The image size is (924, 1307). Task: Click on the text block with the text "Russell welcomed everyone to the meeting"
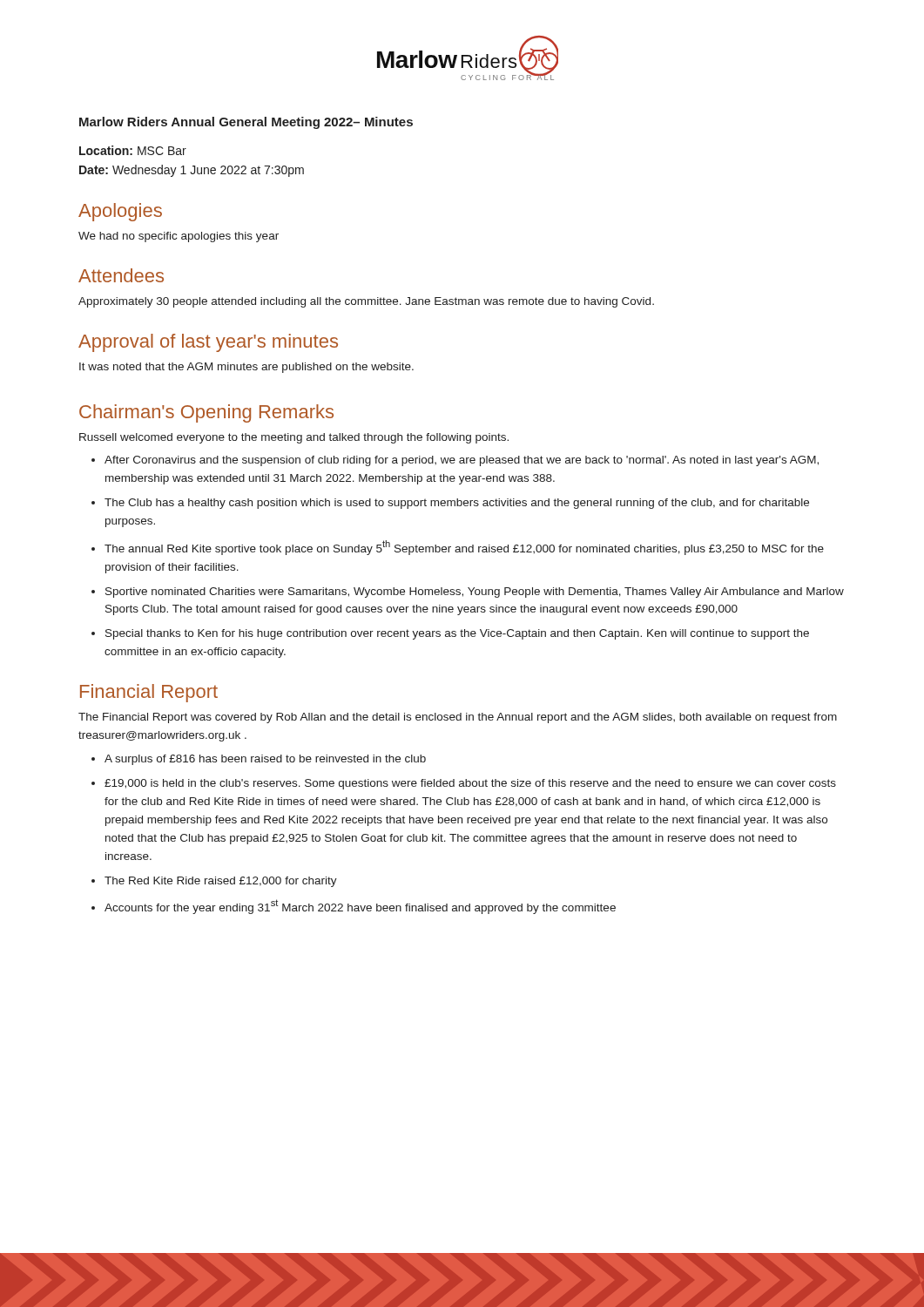(x=294, y=437)
